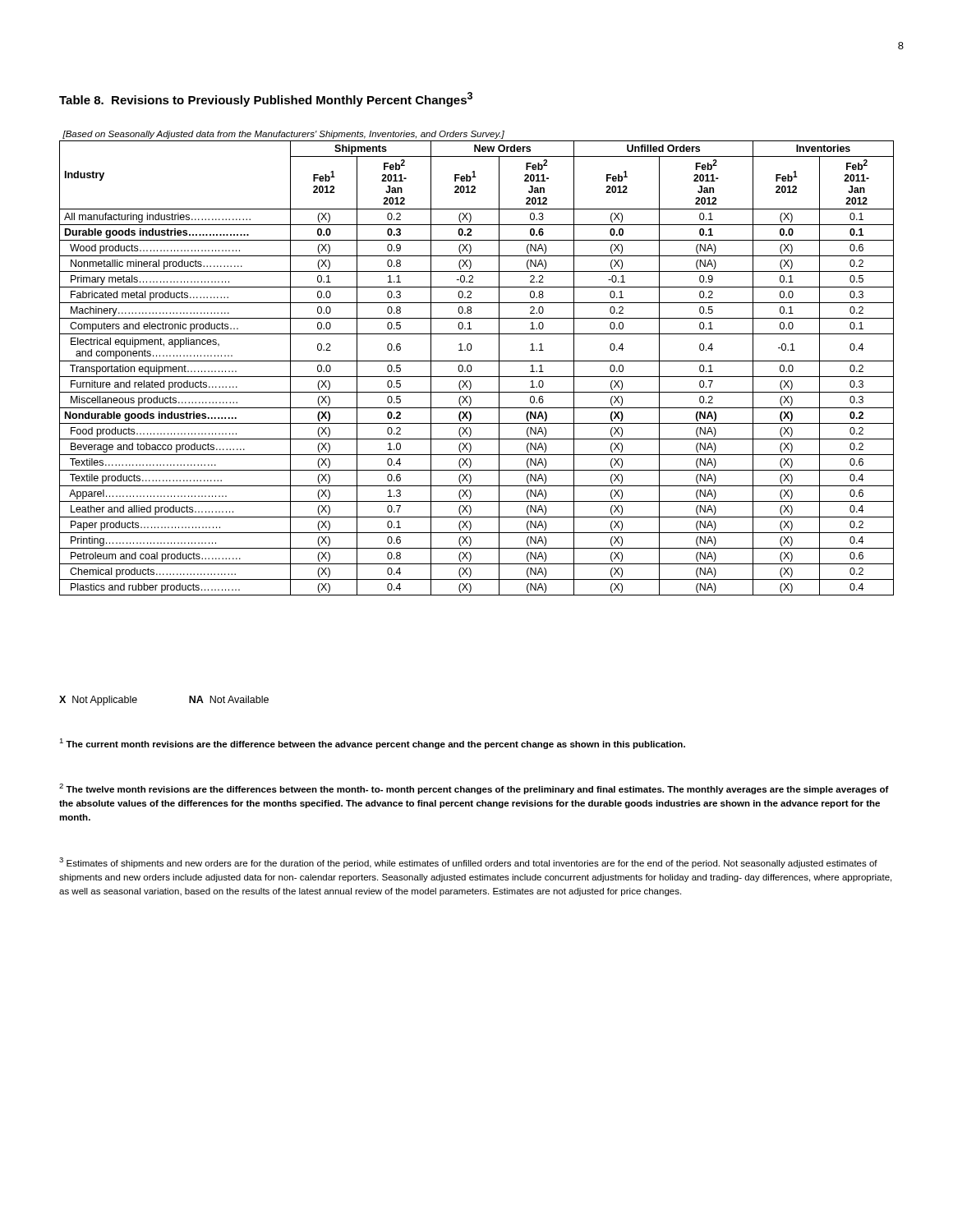
Task: Find the title with the text "Table 8. Revisions to"
Action: (x=266, y=99)
